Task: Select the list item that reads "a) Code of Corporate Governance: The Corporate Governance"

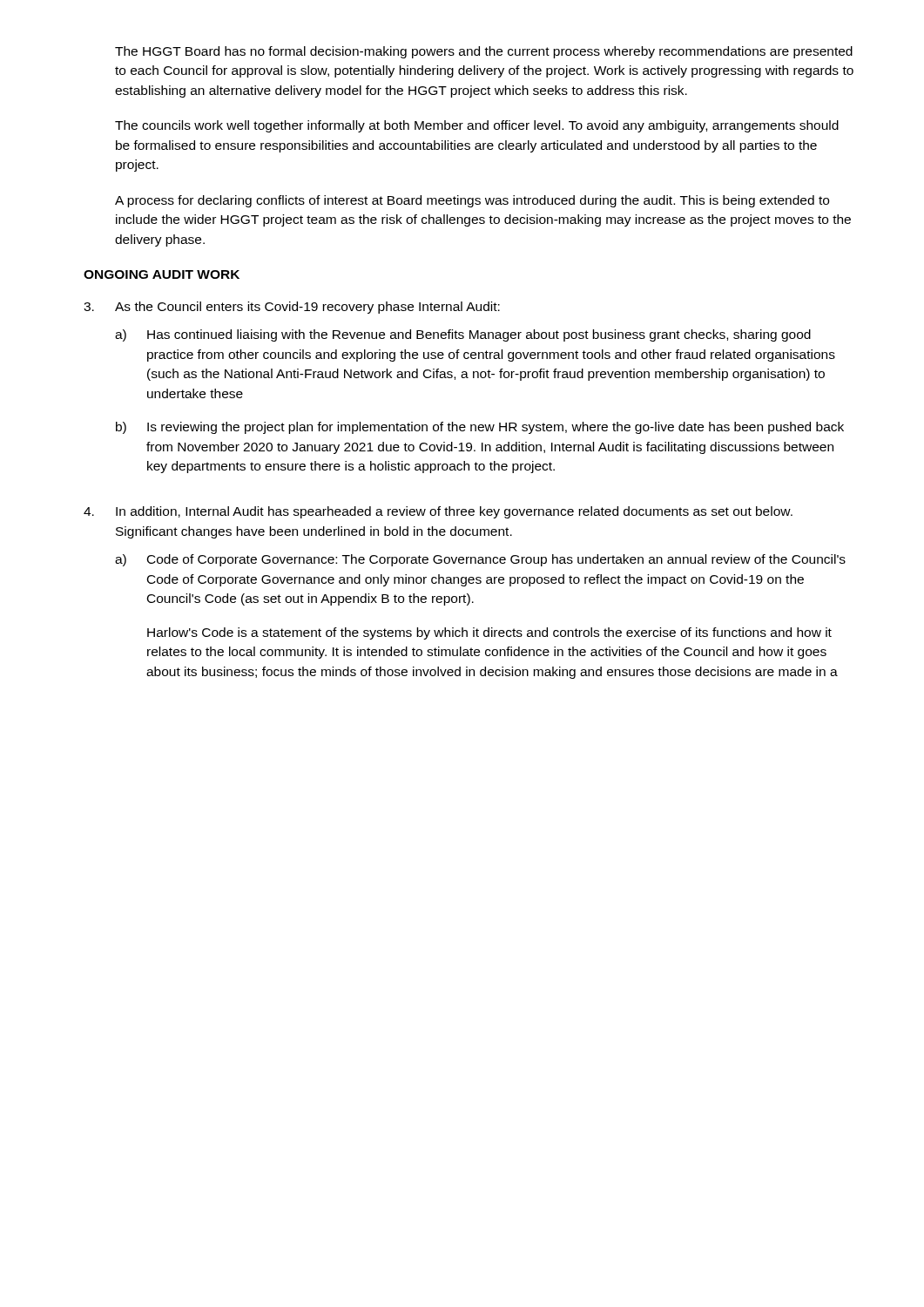Action: [x=485, y=580]
